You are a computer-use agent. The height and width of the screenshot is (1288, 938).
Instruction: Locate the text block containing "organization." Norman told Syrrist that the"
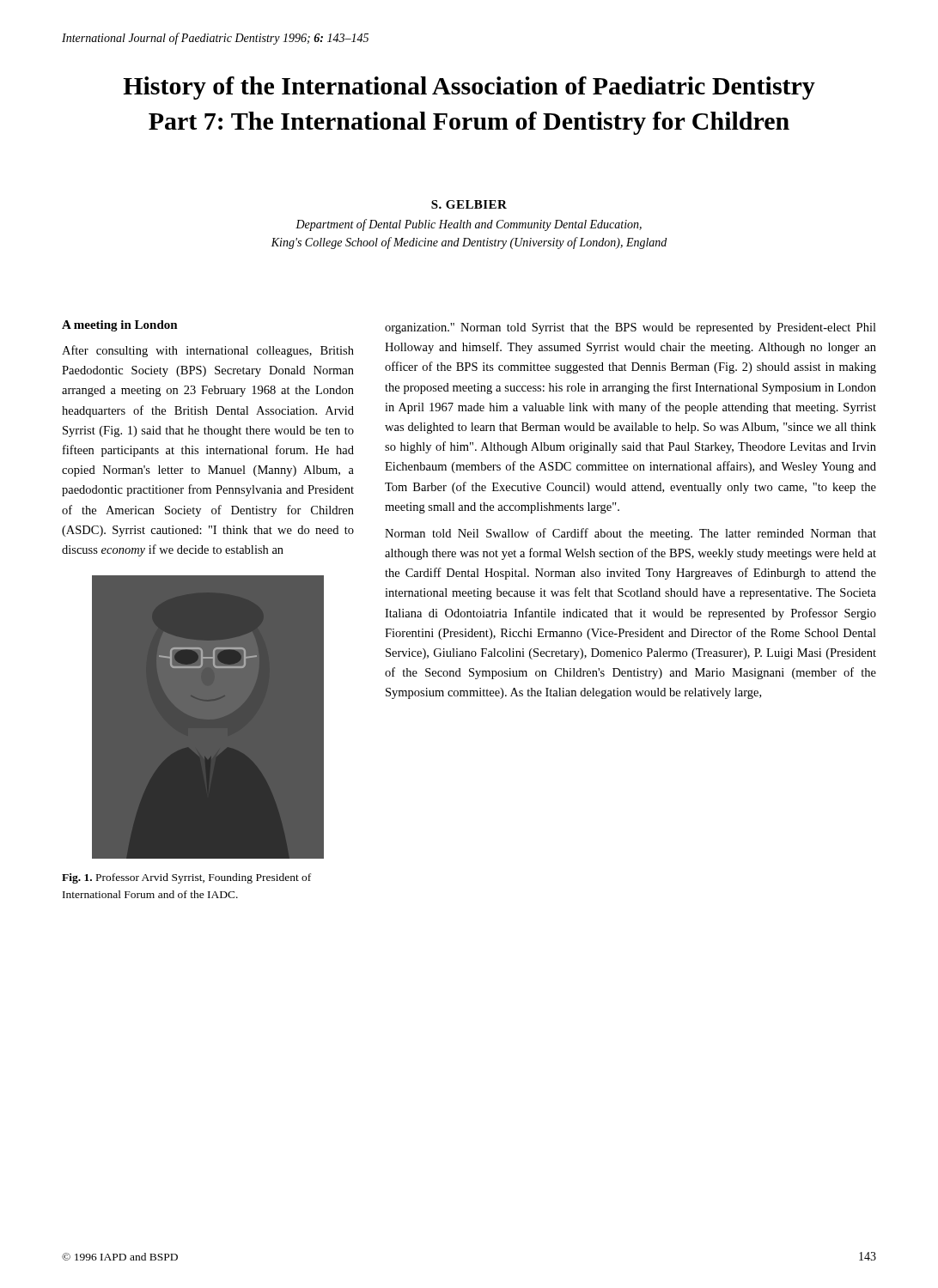click(631, 417)
